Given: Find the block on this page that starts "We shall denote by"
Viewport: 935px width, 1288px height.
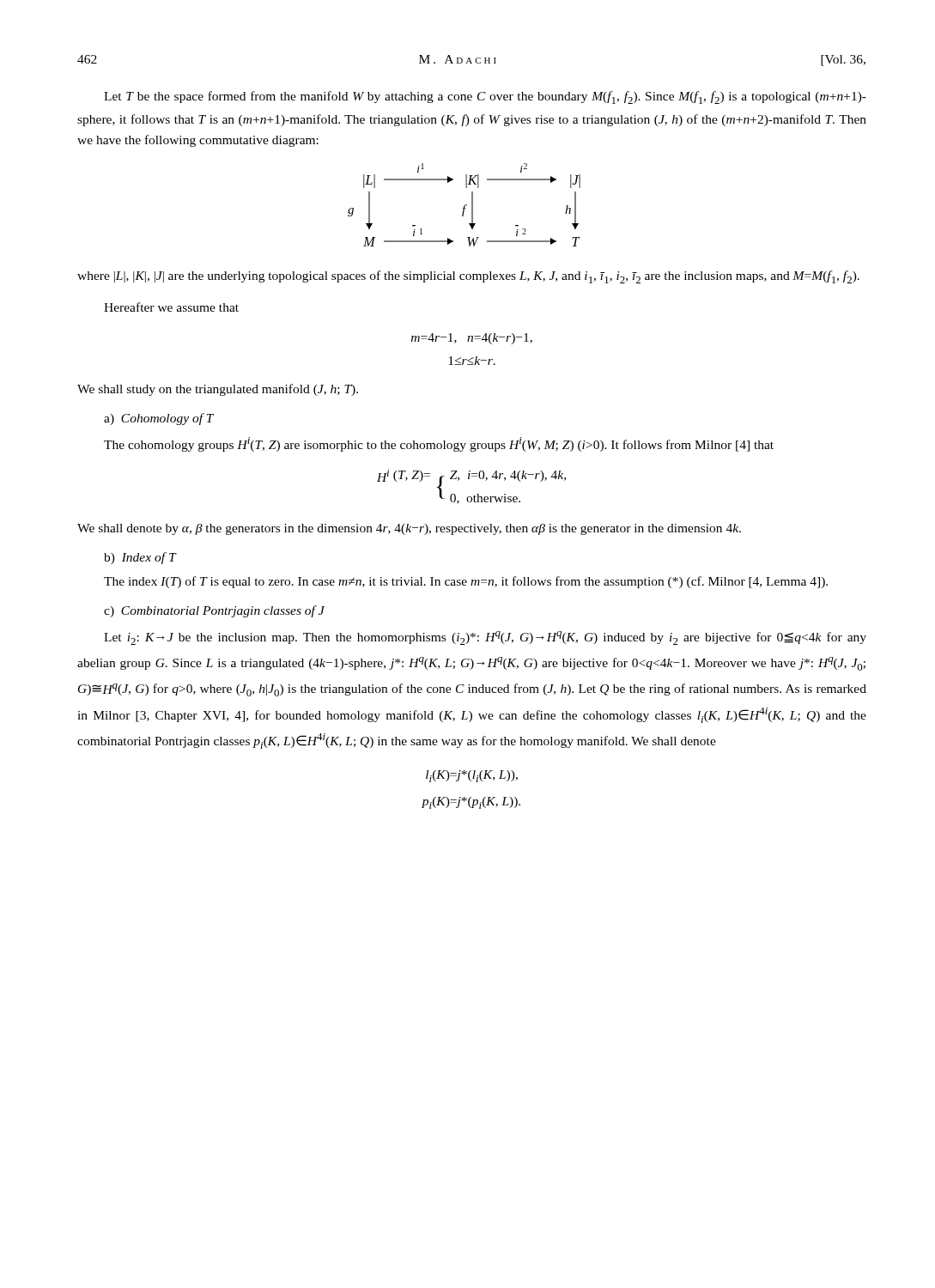Looking at the screenshot, I should [x=472, y=528].
